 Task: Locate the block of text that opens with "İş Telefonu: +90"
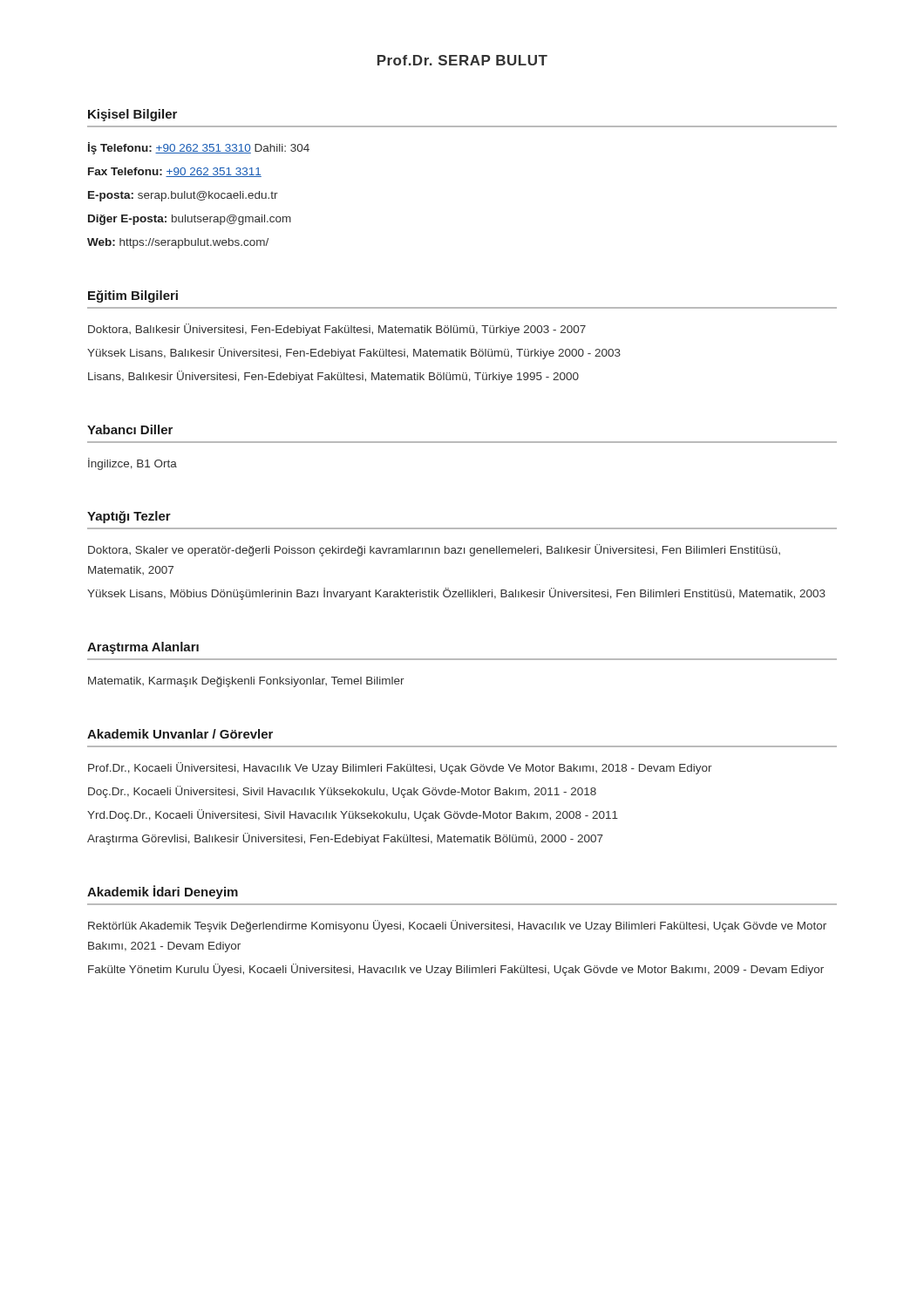pos(198,148)
